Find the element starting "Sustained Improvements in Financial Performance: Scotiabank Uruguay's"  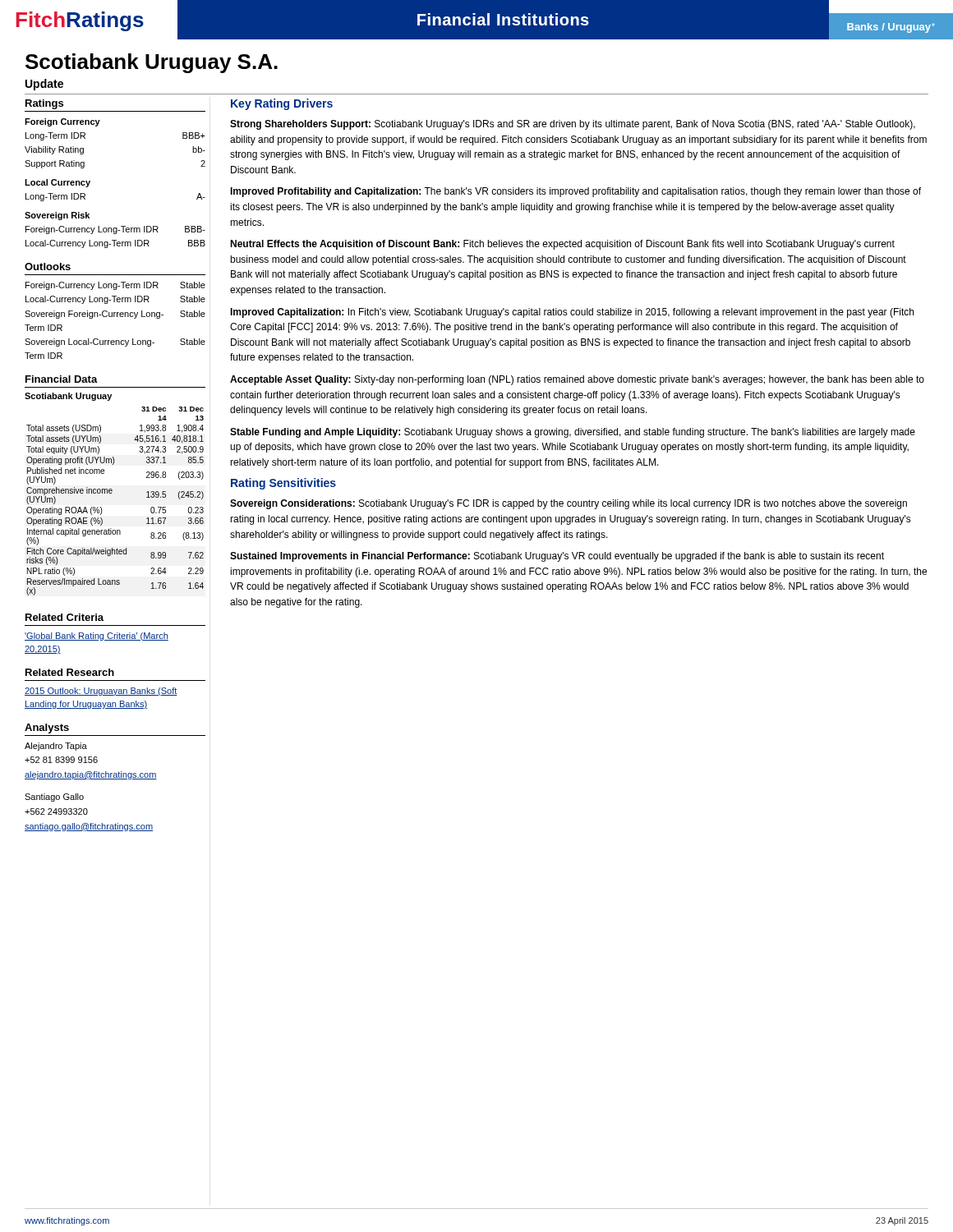click(579, 579)
